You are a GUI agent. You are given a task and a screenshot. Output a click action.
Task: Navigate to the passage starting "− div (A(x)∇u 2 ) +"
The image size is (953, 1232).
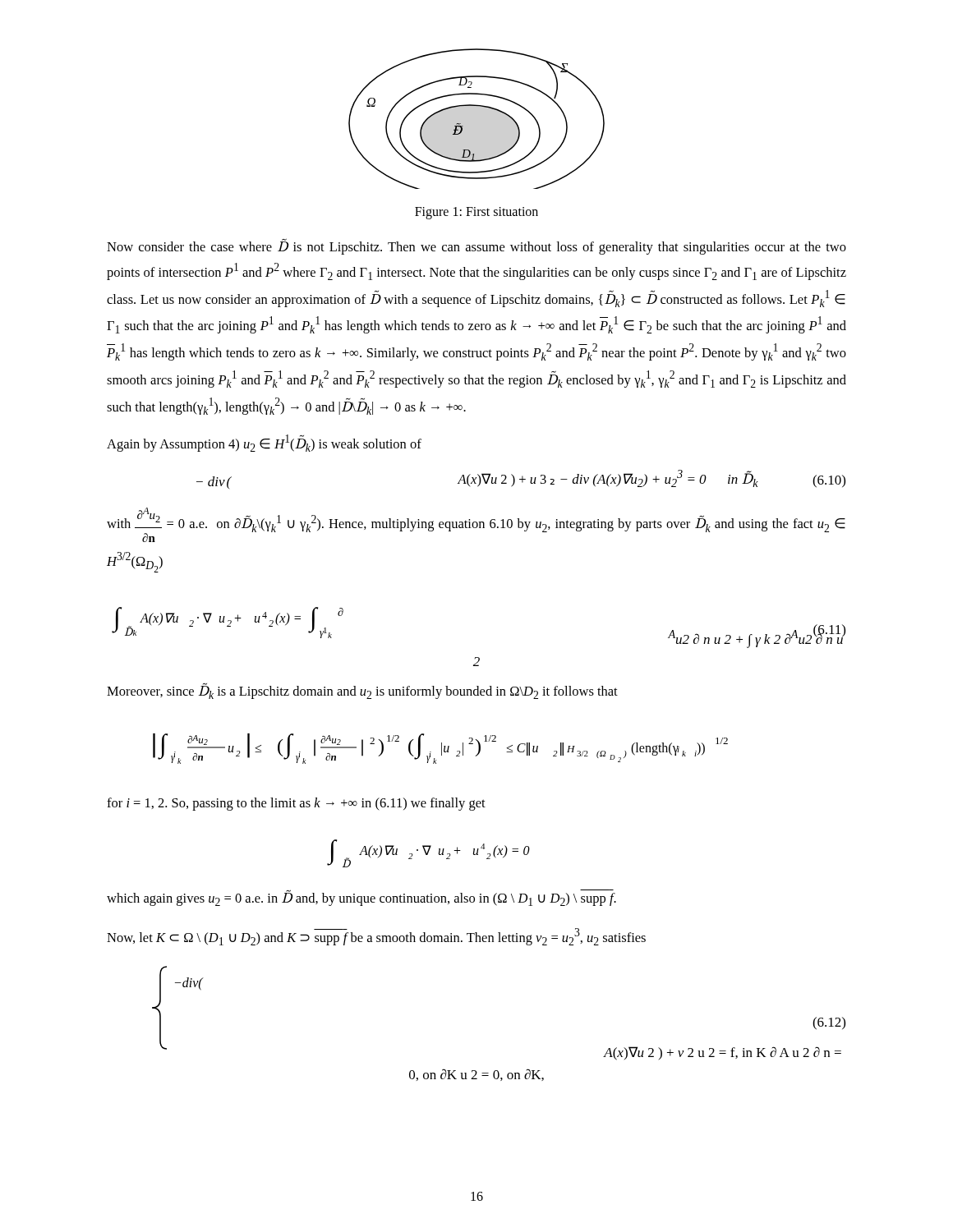pyautogui.click(x=521, y=481)
